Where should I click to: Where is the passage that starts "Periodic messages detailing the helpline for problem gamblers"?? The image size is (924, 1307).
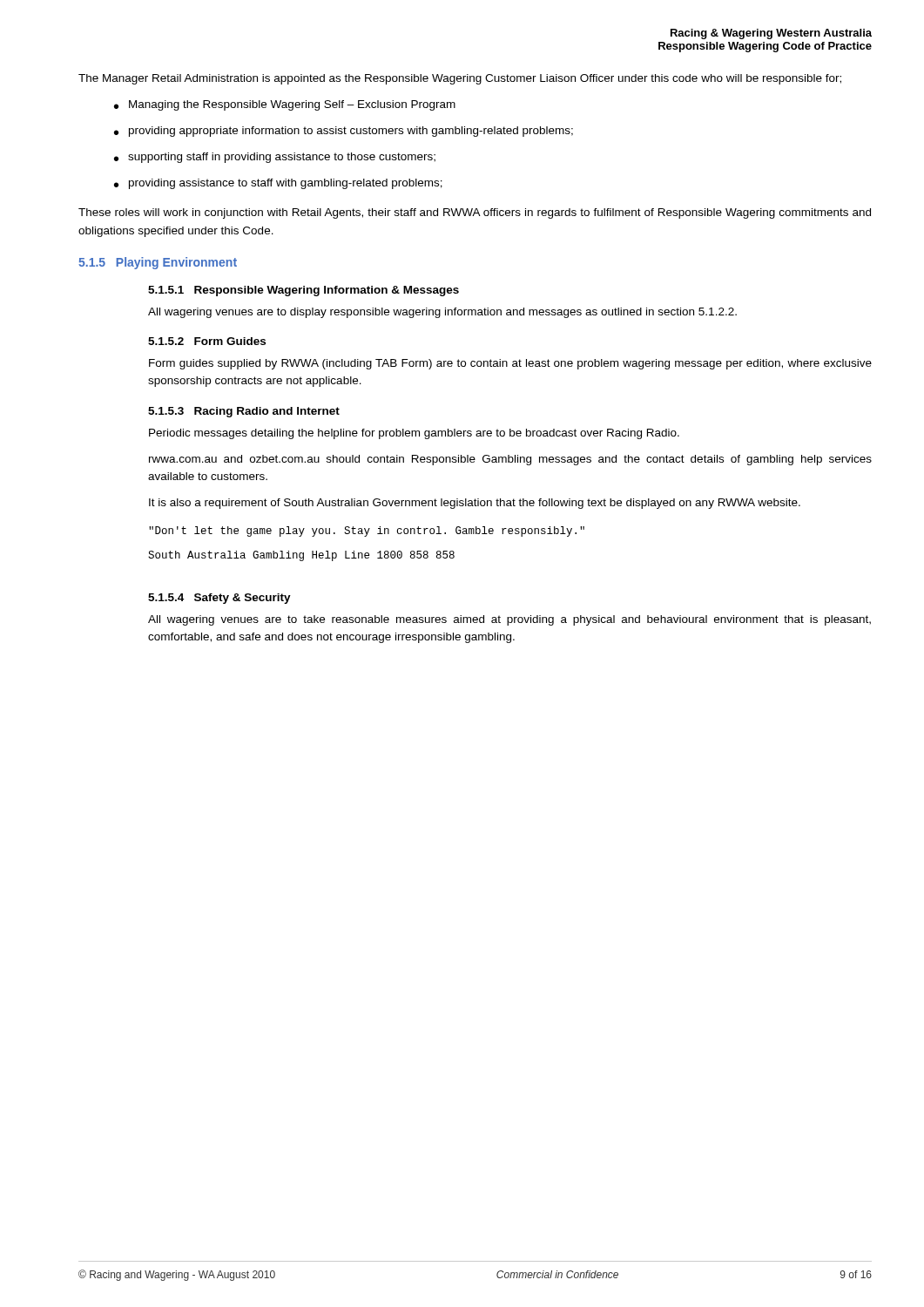click(x=414, y=432)
